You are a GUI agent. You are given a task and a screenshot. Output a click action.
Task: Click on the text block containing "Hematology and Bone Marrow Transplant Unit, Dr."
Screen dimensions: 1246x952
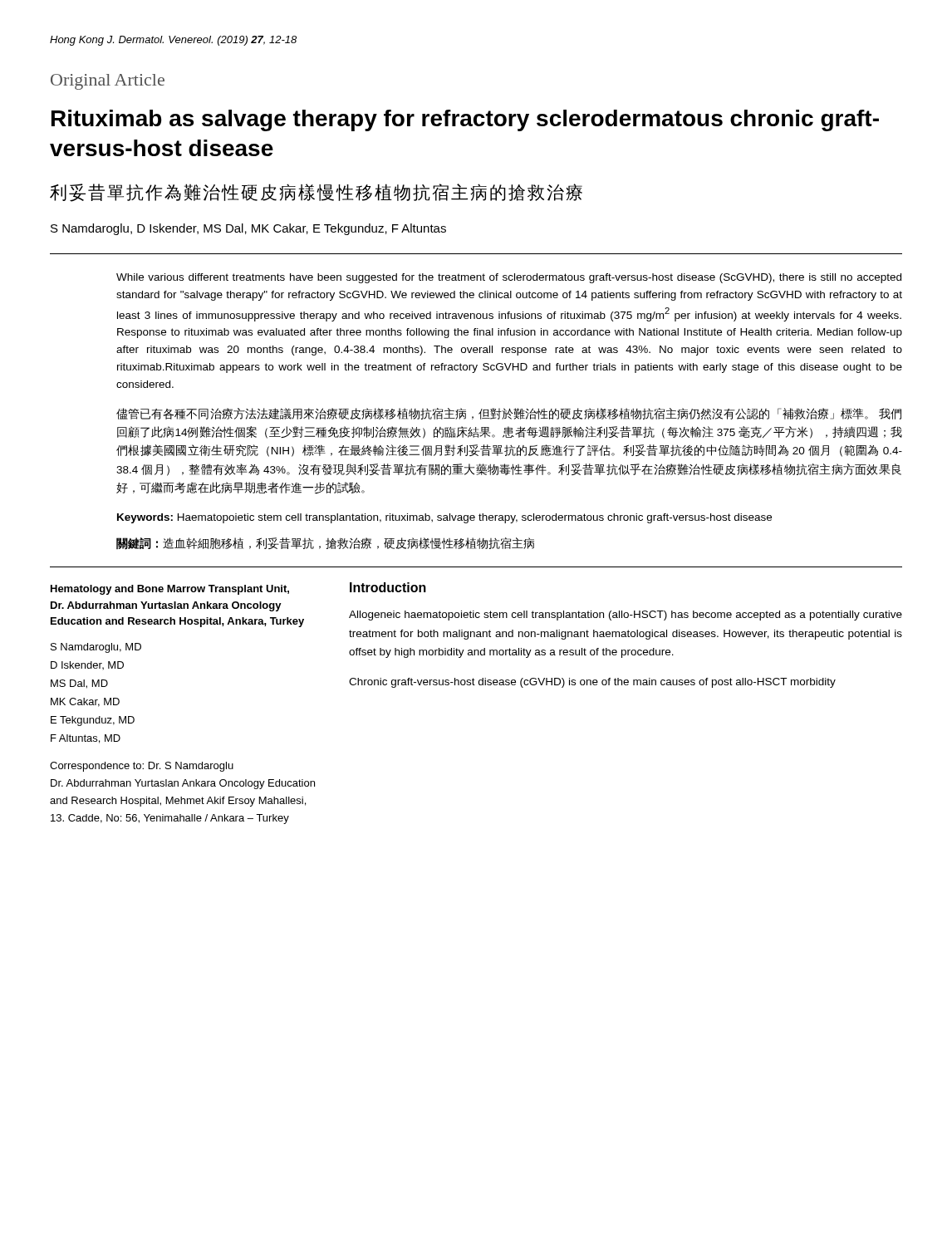point(177,605)
